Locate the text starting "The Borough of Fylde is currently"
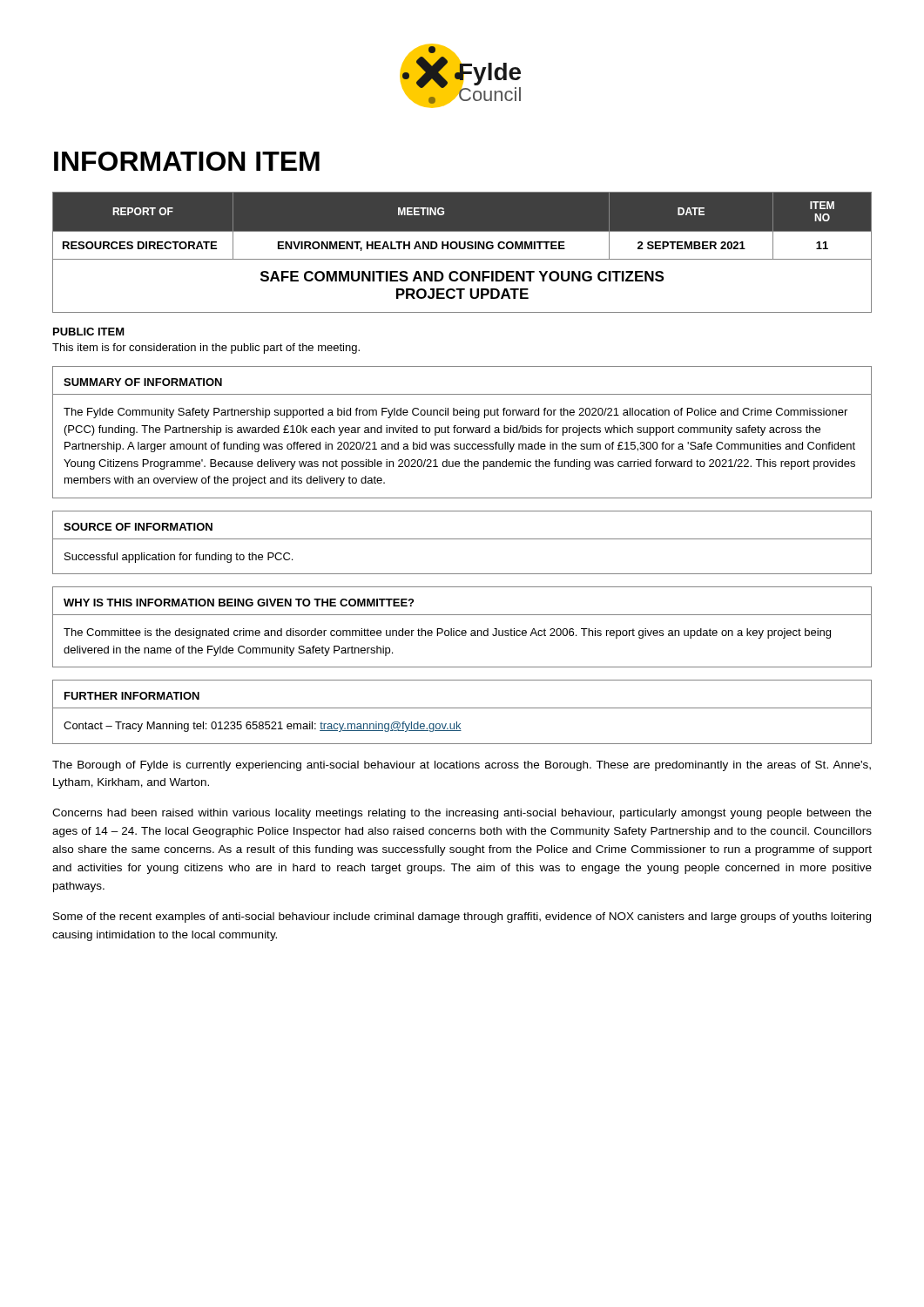 click(462, 774)
